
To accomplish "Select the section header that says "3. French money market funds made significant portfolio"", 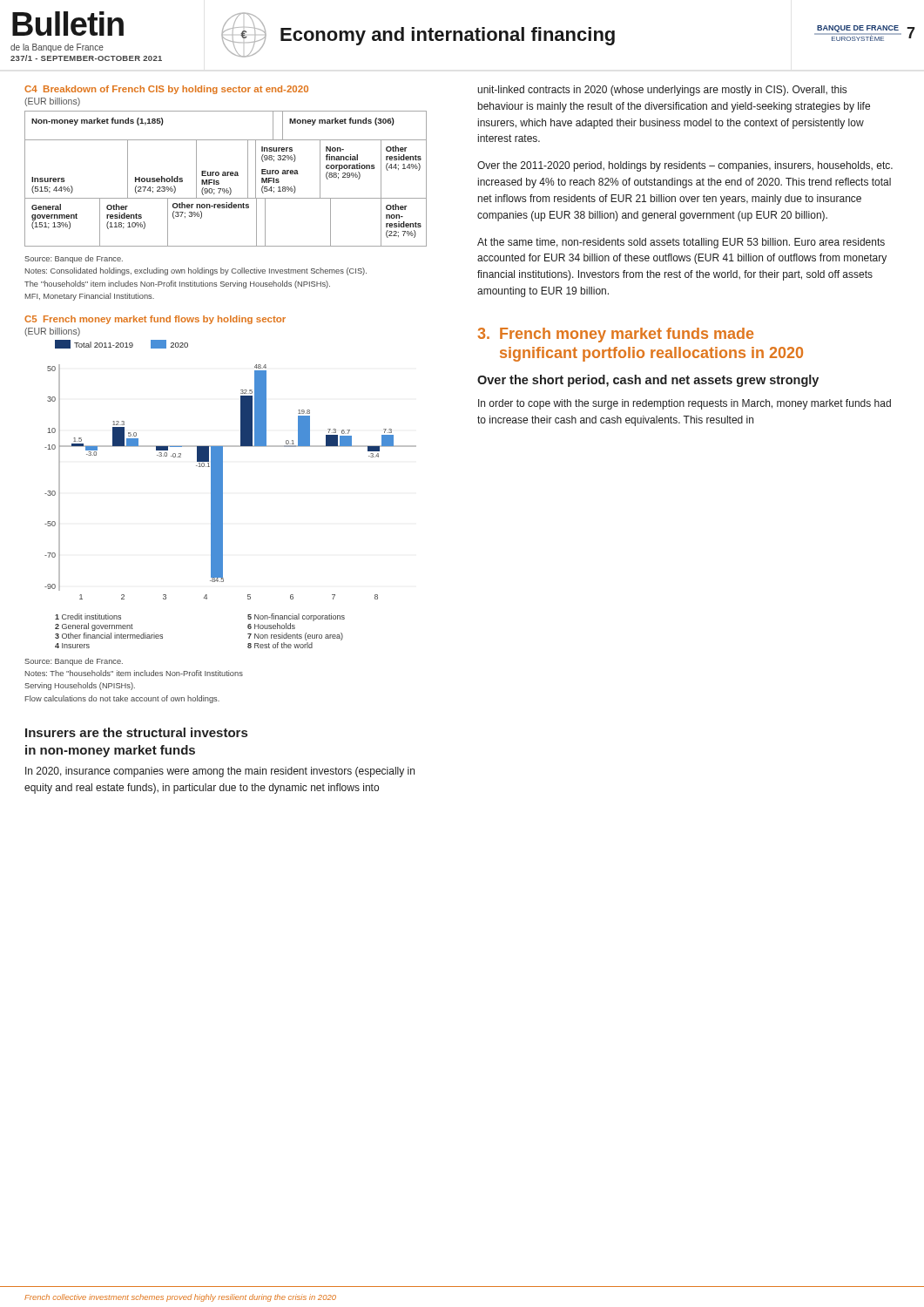I will [x=641, y=343].
